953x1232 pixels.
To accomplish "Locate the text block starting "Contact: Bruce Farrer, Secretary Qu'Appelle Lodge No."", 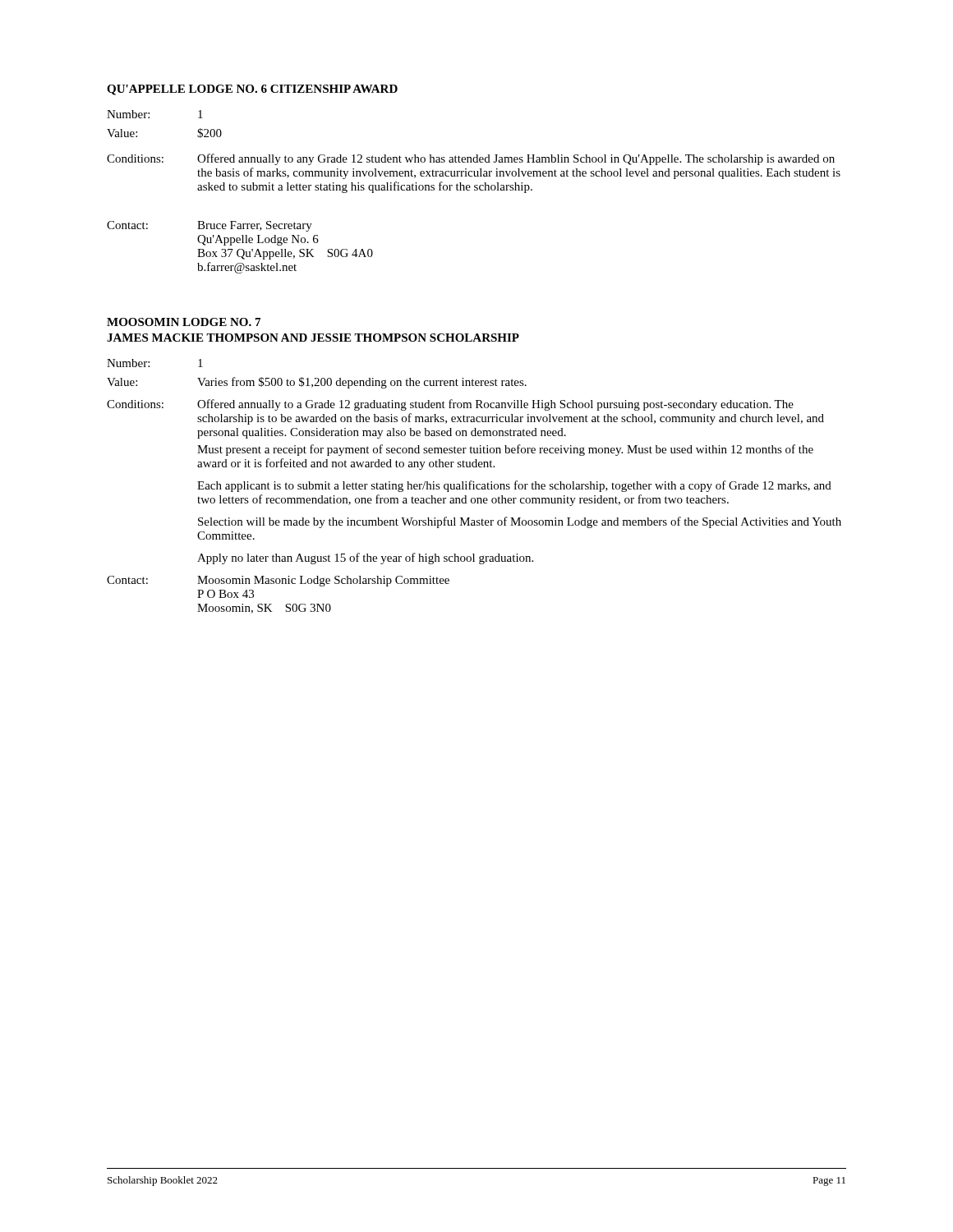I will tap(209, 226).
